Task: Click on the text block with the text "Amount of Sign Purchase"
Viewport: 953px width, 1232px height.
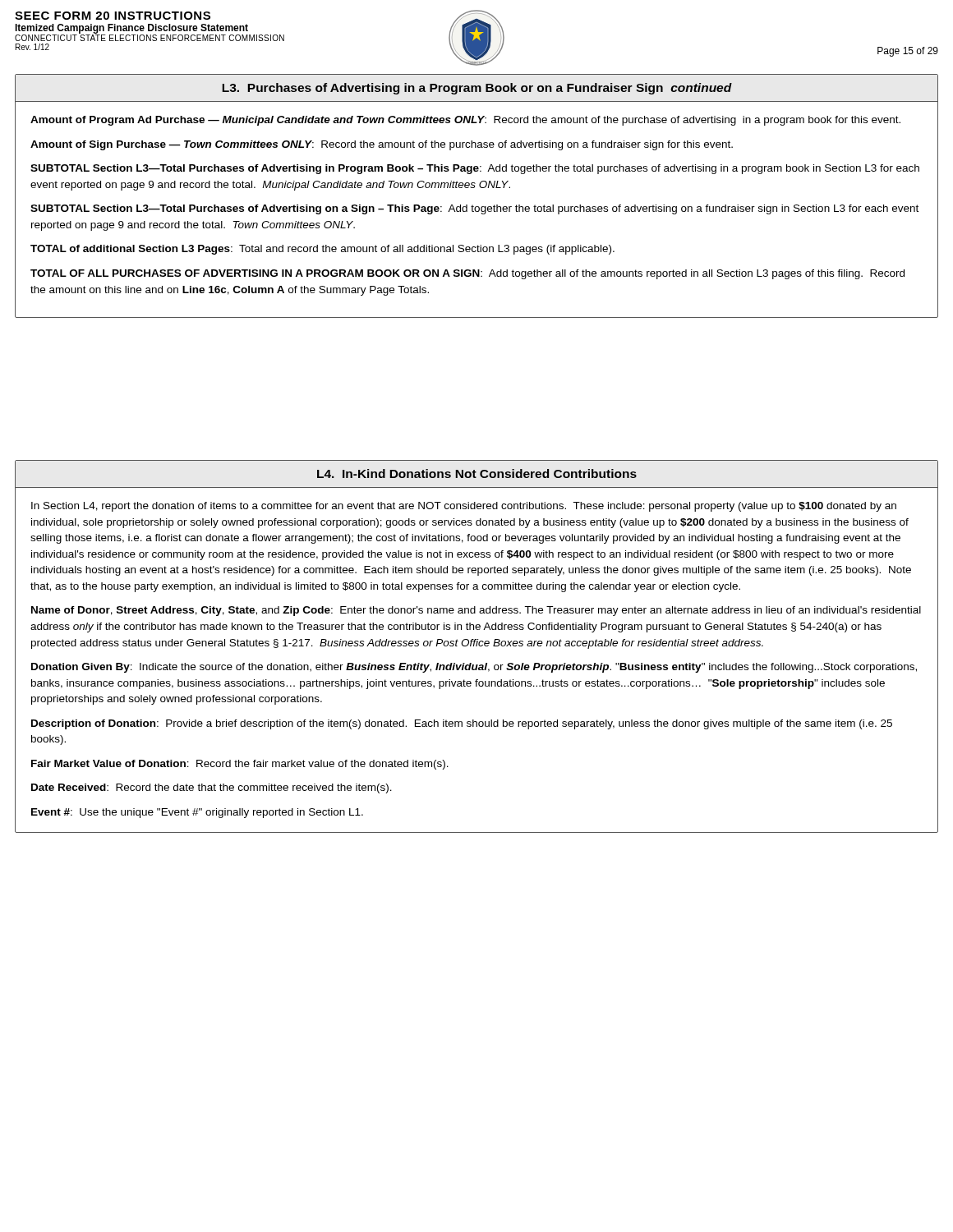Action: (x=382, y=144)
